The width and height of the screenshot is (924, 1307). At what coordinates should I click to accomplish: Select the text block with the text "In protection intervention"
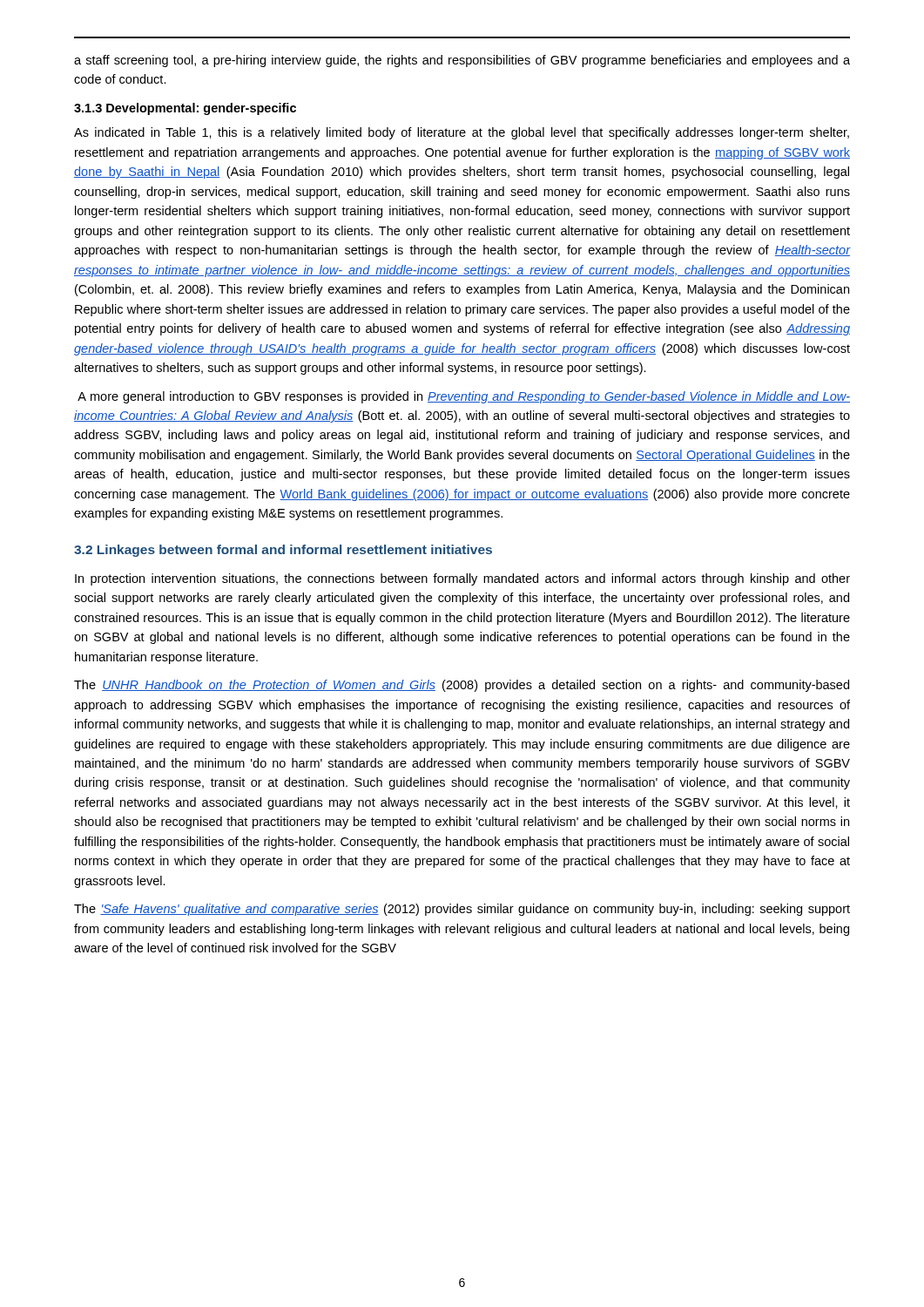point(462,618)
